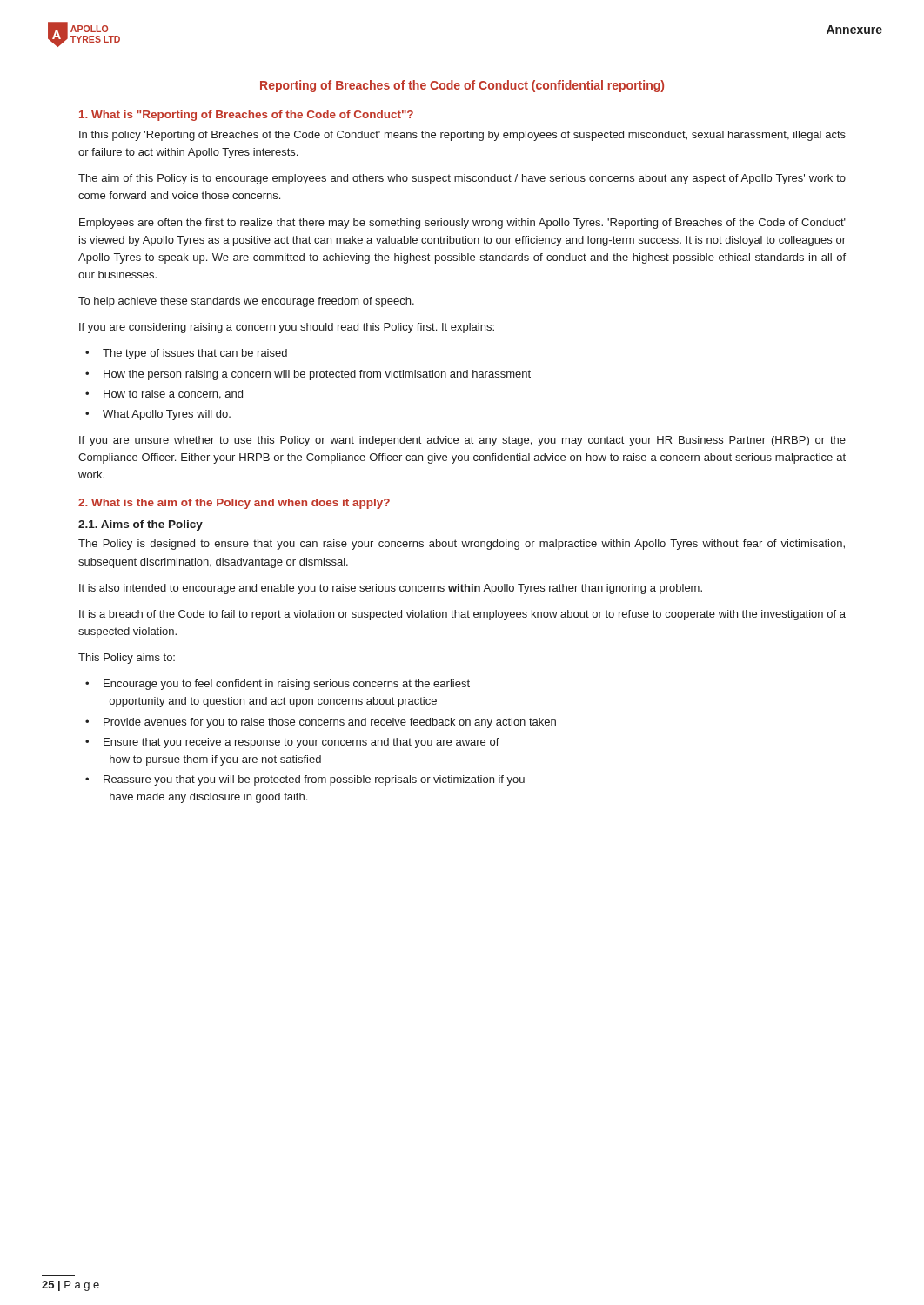Where is the title that starts "Reporting of Breaches of the Code"?

pos(462,85)
